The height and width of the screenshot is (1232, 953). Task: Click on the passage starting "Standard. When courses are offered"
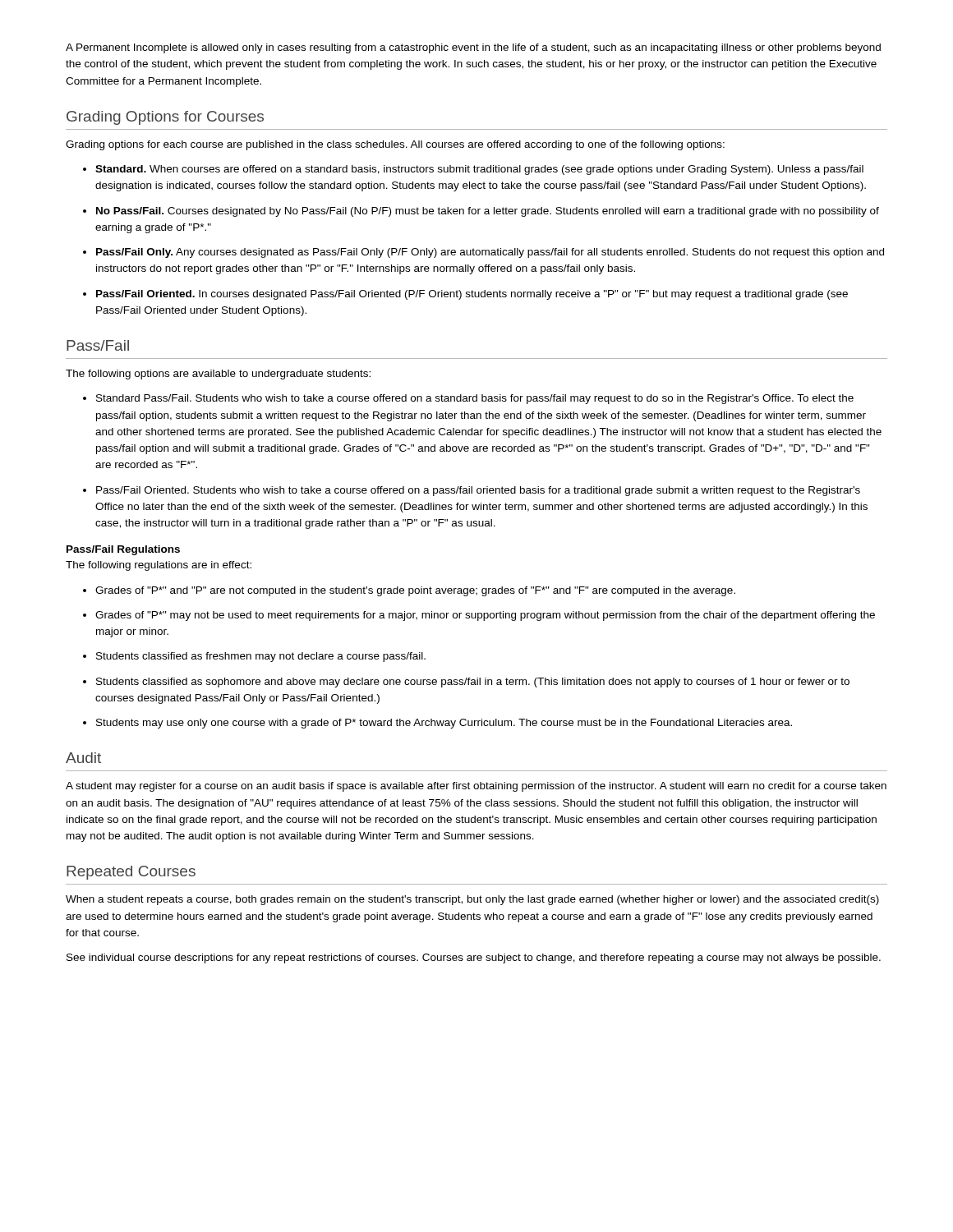[x=476, y=178]
